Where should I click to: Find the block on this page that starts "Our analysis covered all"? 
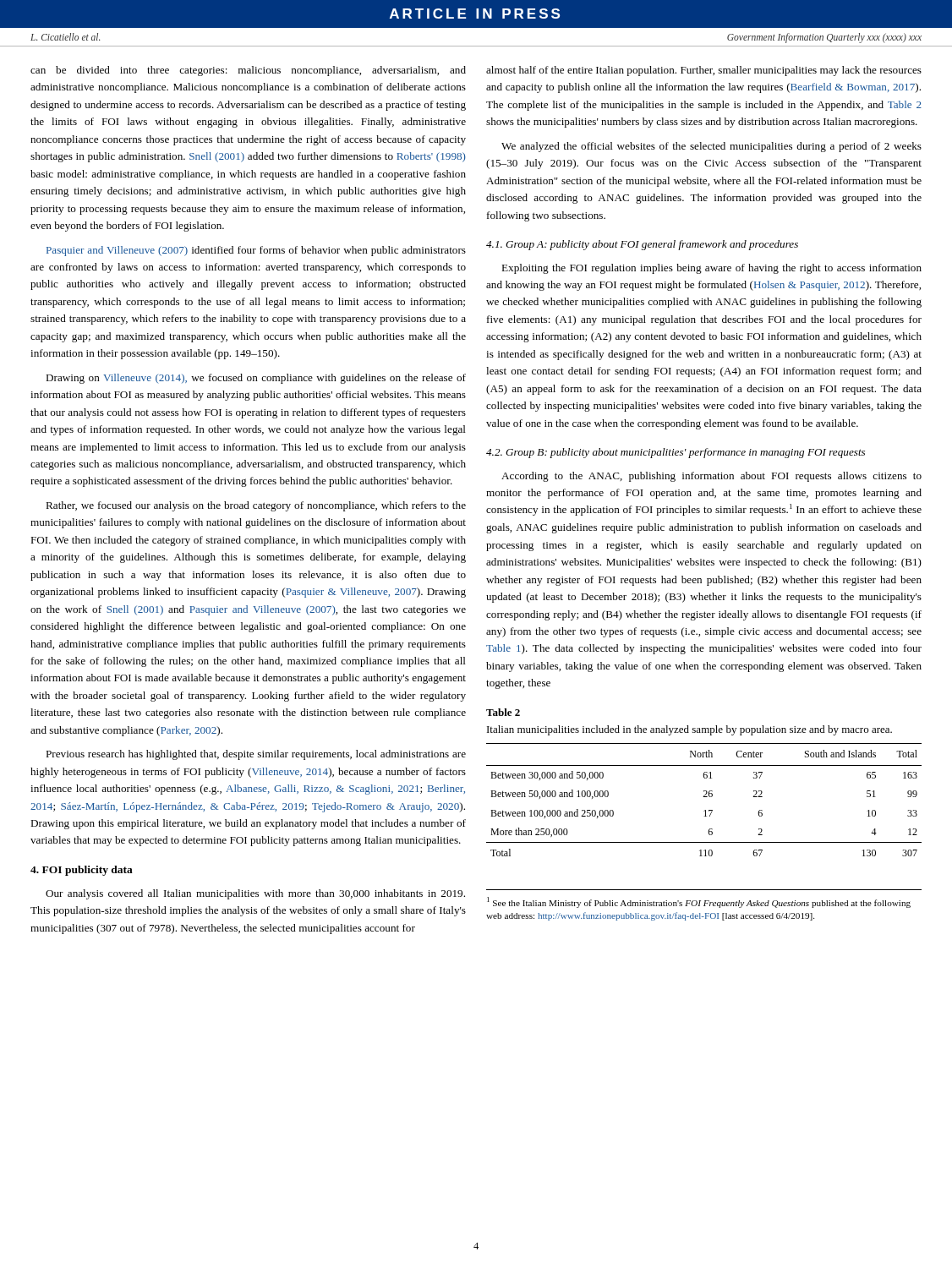pos(248,911)
